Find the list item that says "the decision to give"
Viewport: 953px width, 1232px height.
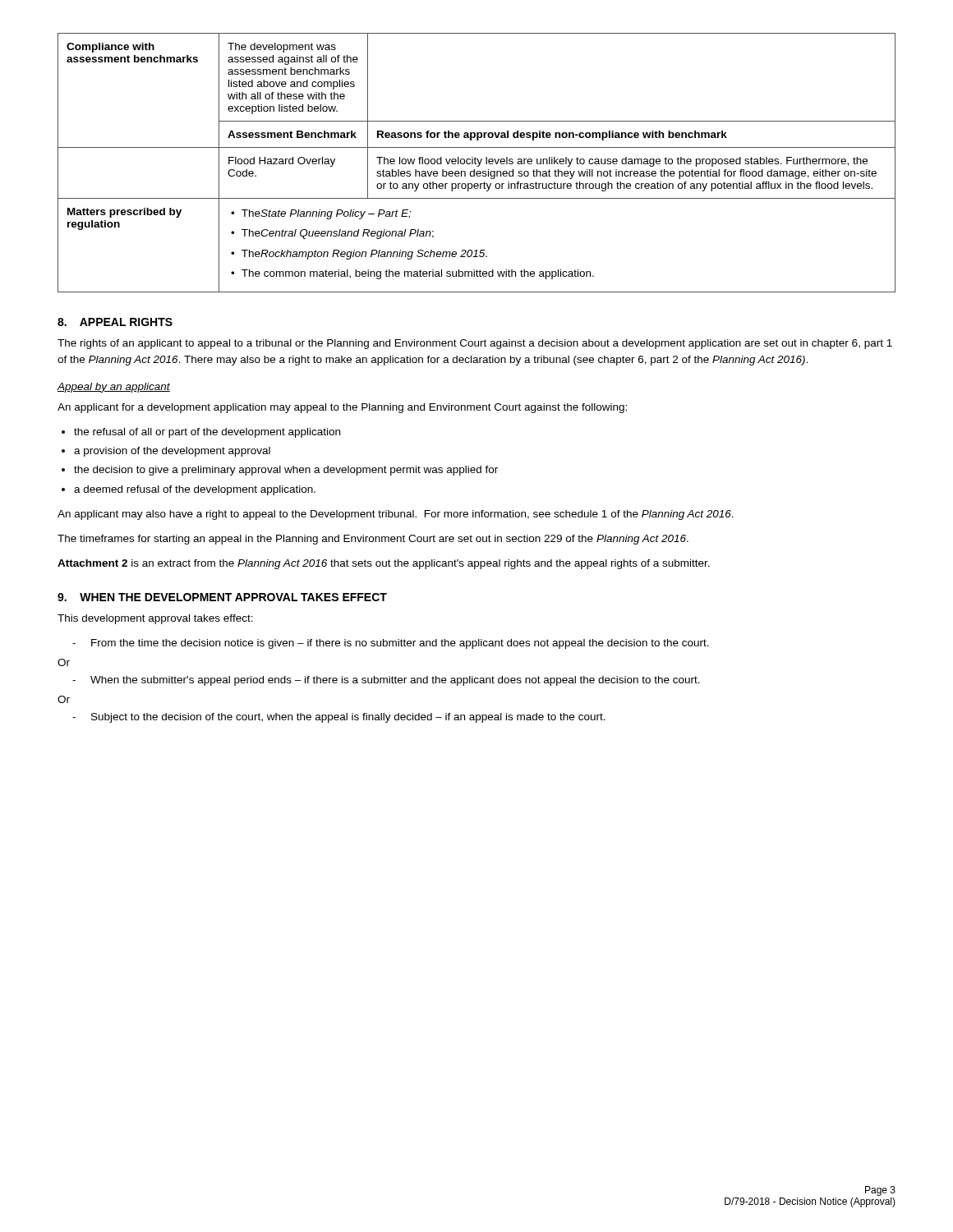[286, 470]
